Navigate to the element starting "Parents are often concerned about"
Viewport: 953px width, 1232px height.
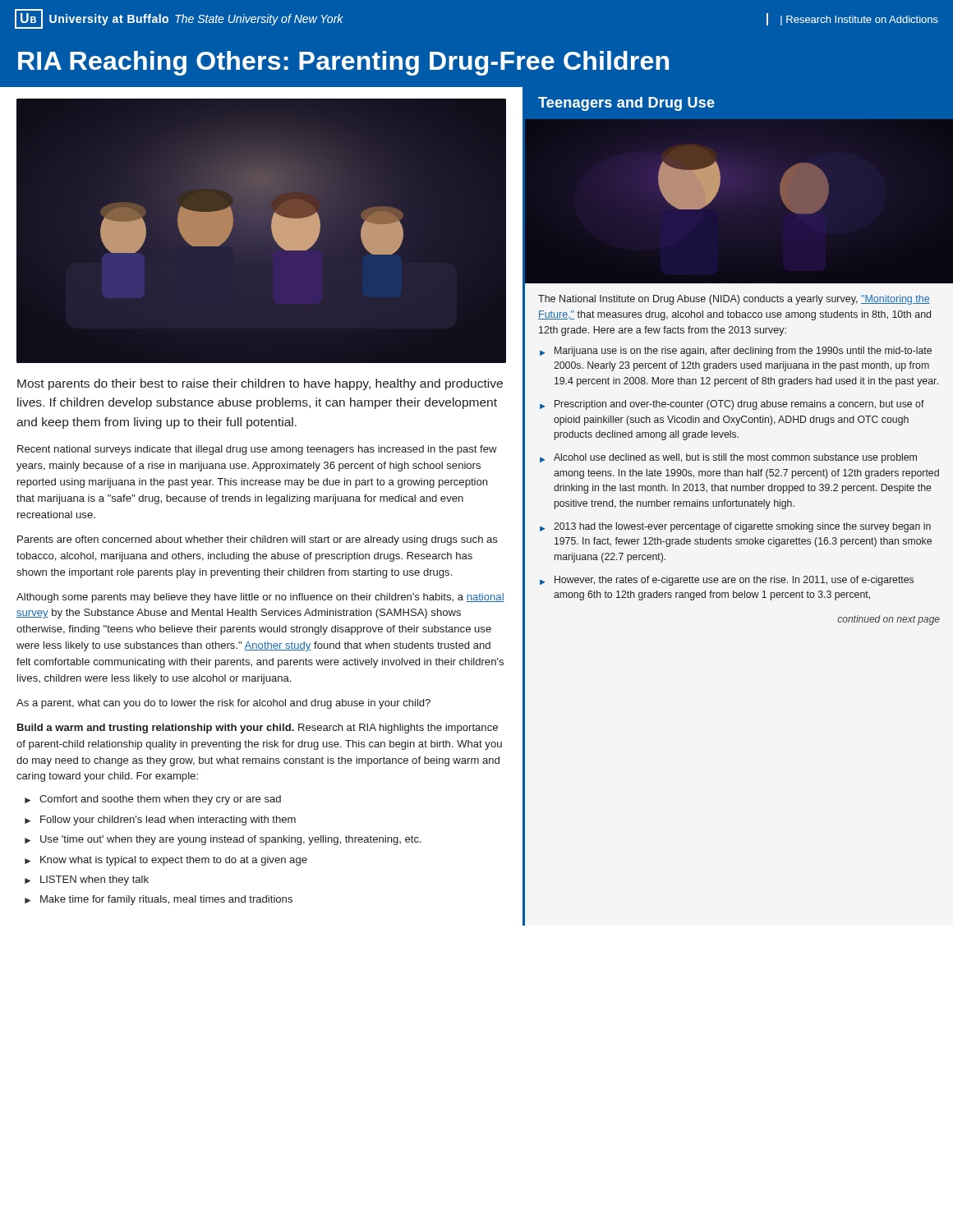click(x=257, y=555)
